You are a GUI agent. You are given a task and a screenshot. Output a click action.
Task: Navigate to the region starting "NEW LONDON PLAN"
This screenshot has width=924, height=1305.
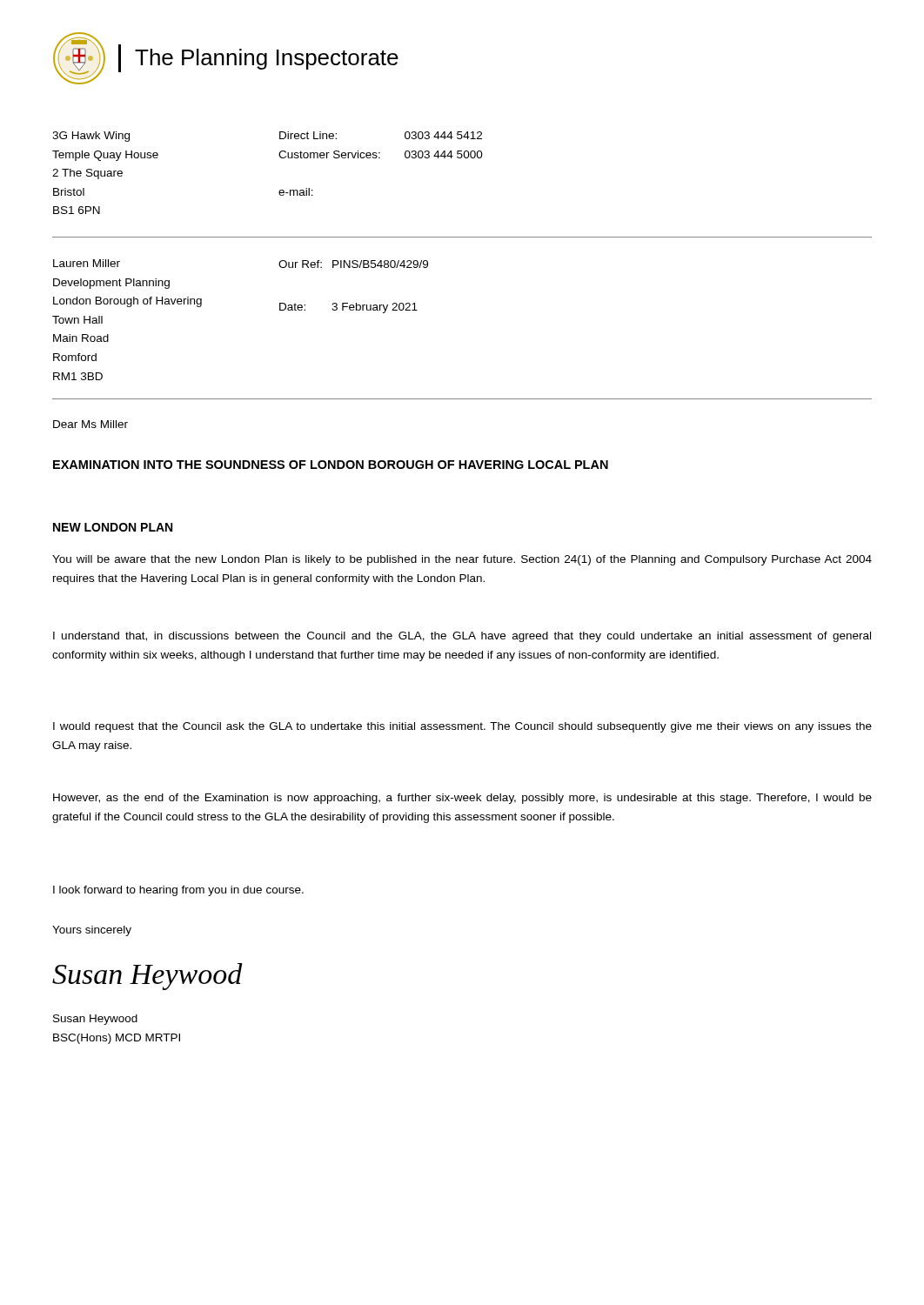point(113,527)
